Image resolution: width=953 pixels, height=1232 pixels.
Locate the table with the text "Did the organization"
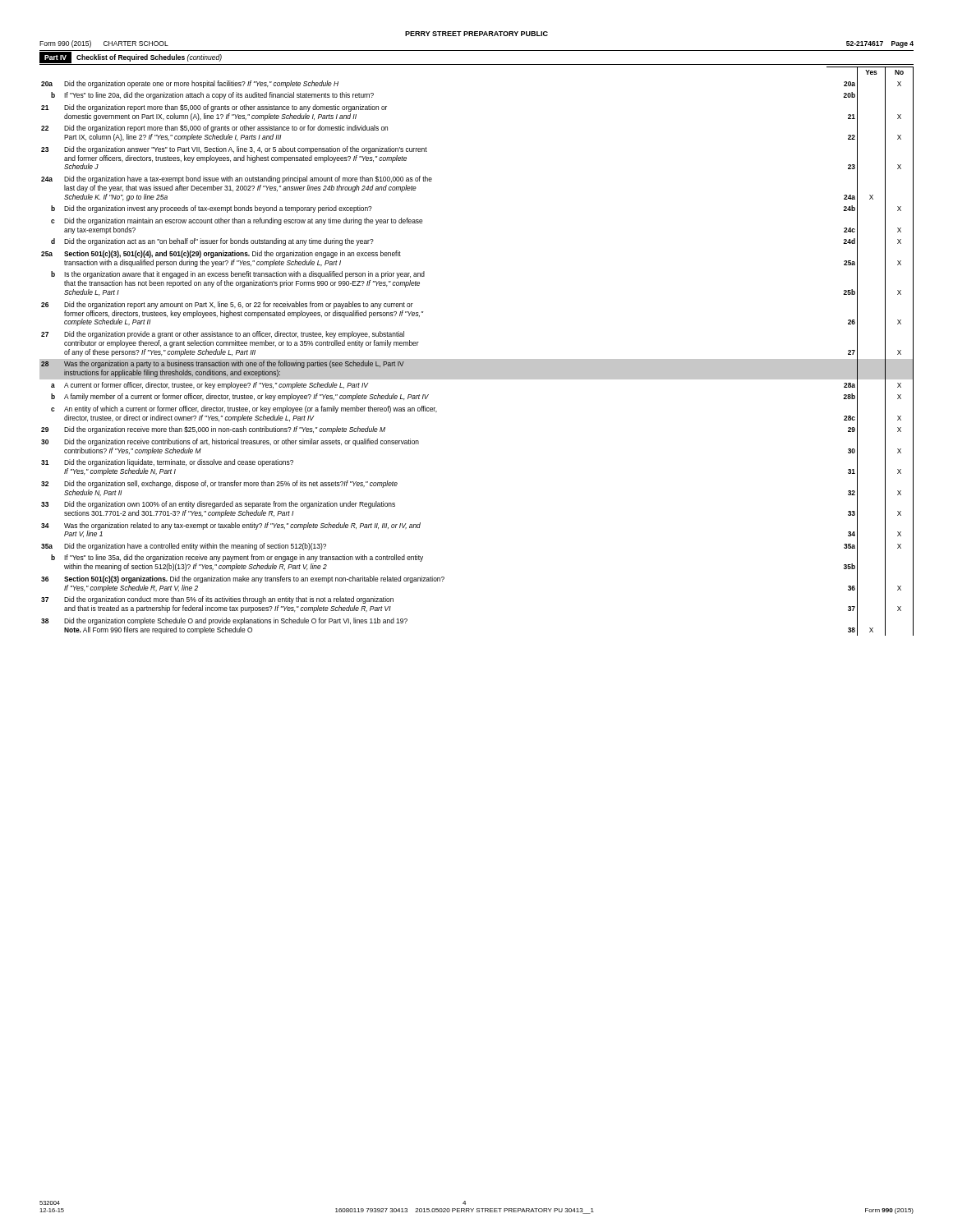click(x=476, y=351)
